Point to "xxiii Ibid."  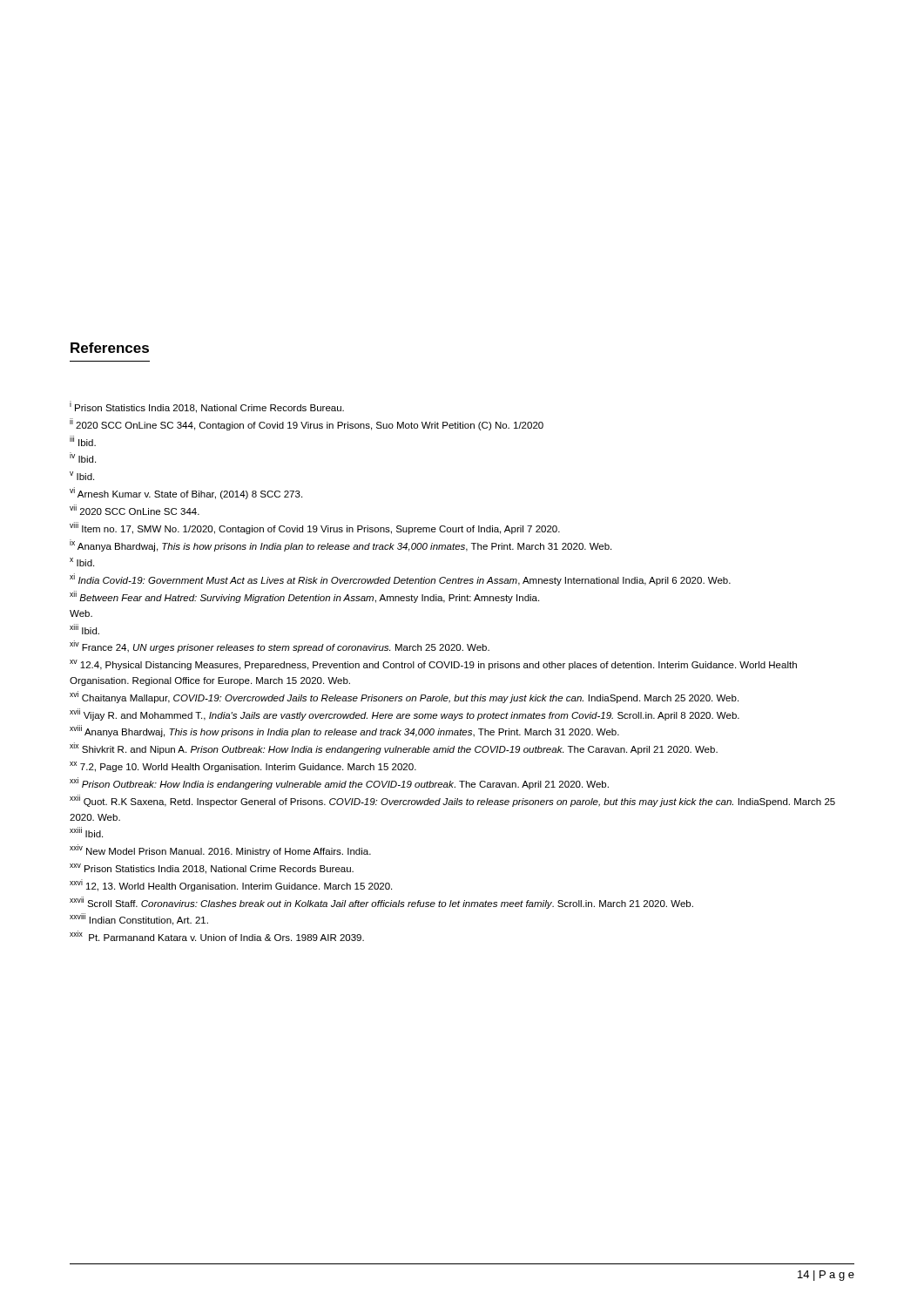(87, 833)
